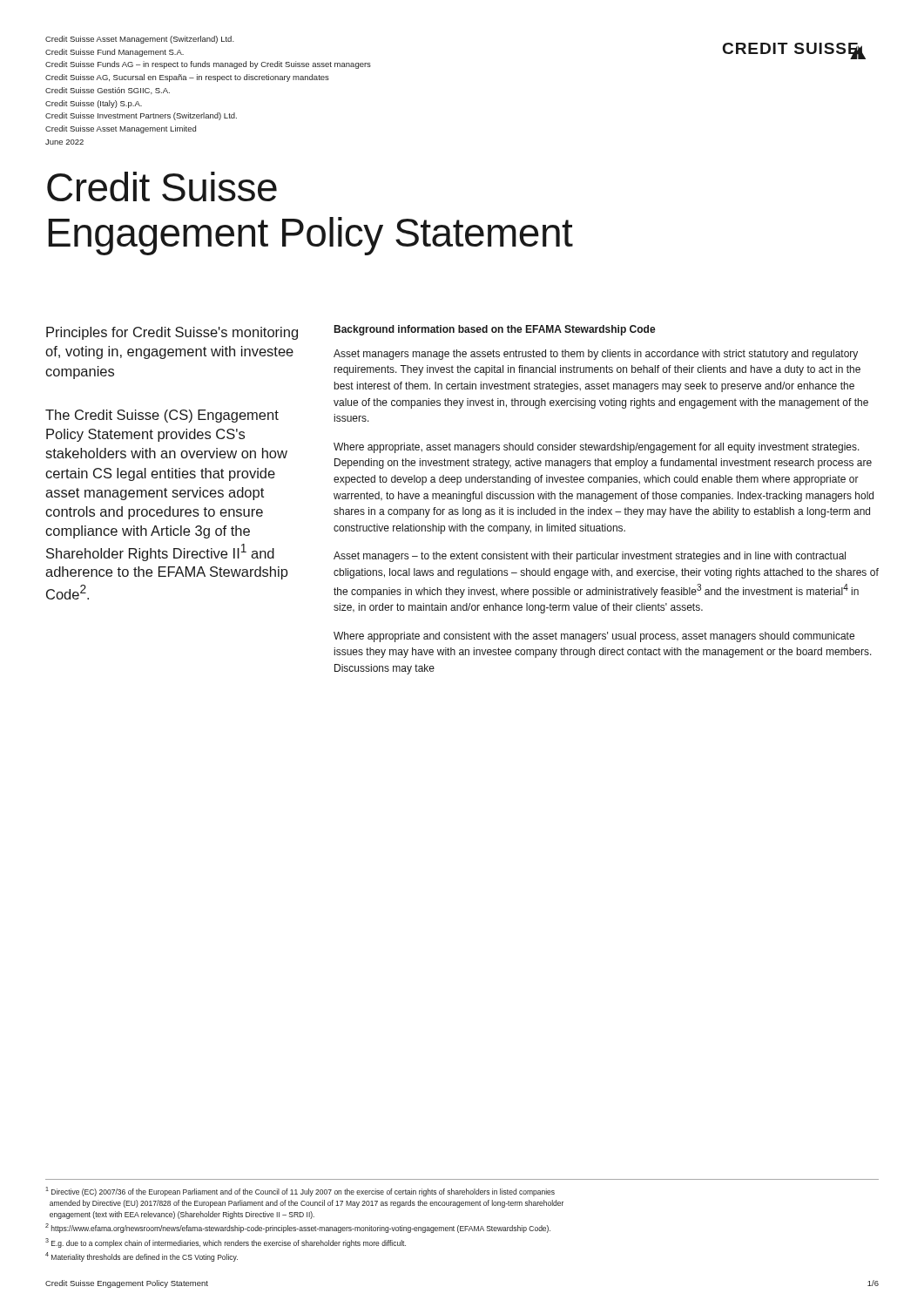Find the text starting "3 E.g. due to a complex chain of"
The width and height of the screenshot is (924, 1307).
226,1242
